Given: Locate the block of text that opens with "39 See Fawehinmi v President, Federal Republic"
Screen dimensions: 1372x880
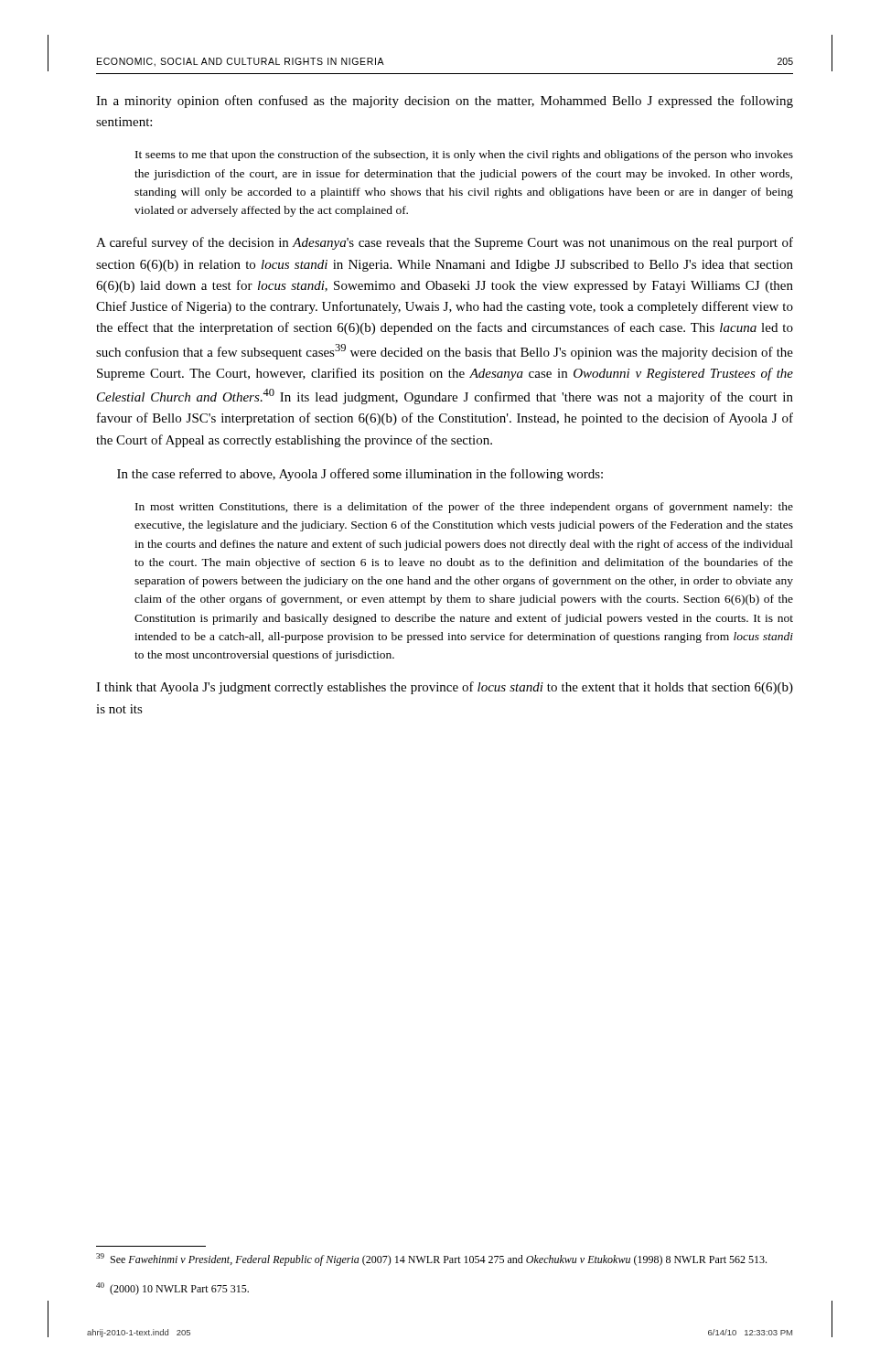Looking at the screenshot, I should point(445,1260).
